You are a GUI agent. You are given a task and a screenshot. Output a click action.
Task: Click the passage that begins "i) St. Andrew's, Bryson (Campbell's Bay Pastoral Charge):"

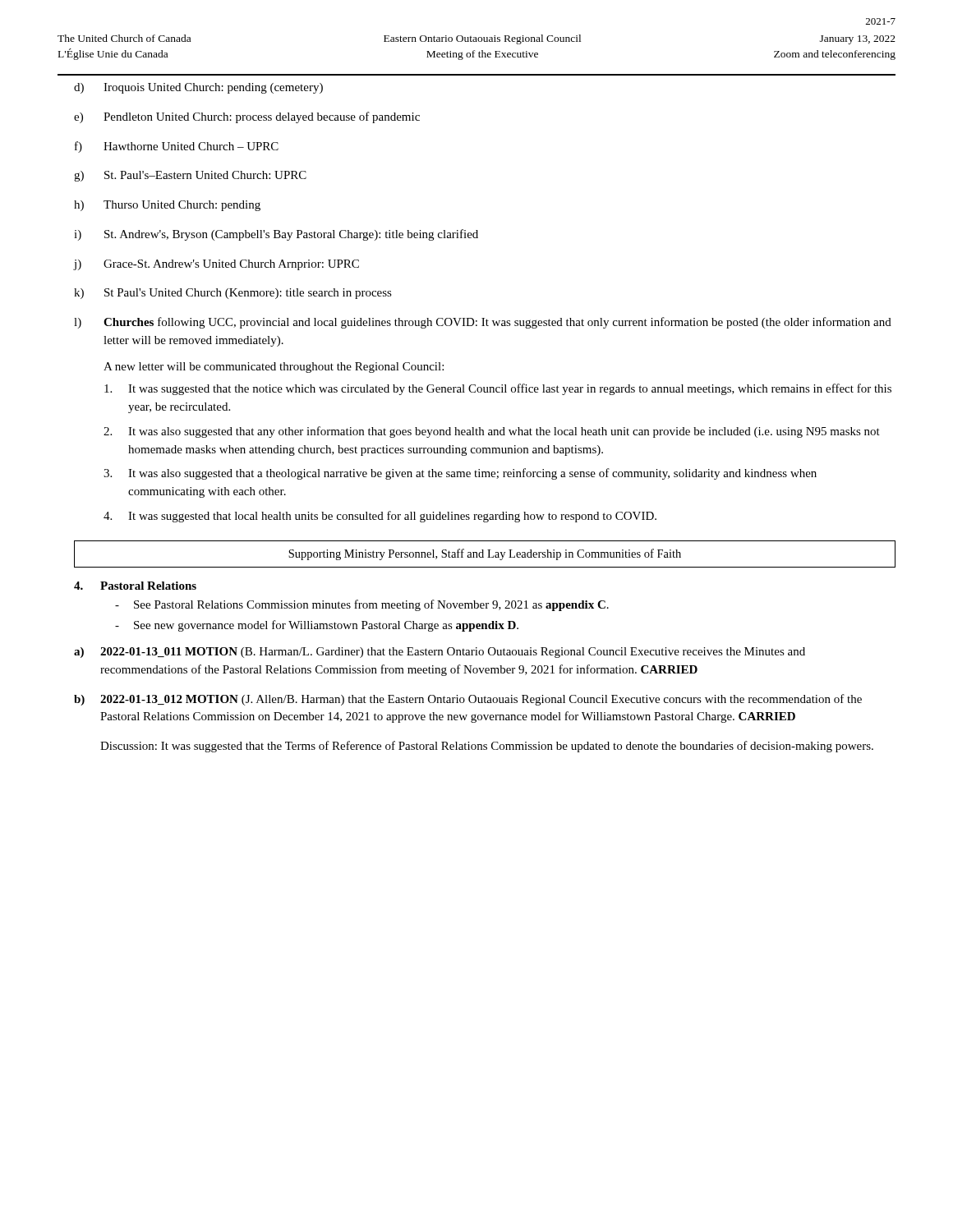[485, 235]
